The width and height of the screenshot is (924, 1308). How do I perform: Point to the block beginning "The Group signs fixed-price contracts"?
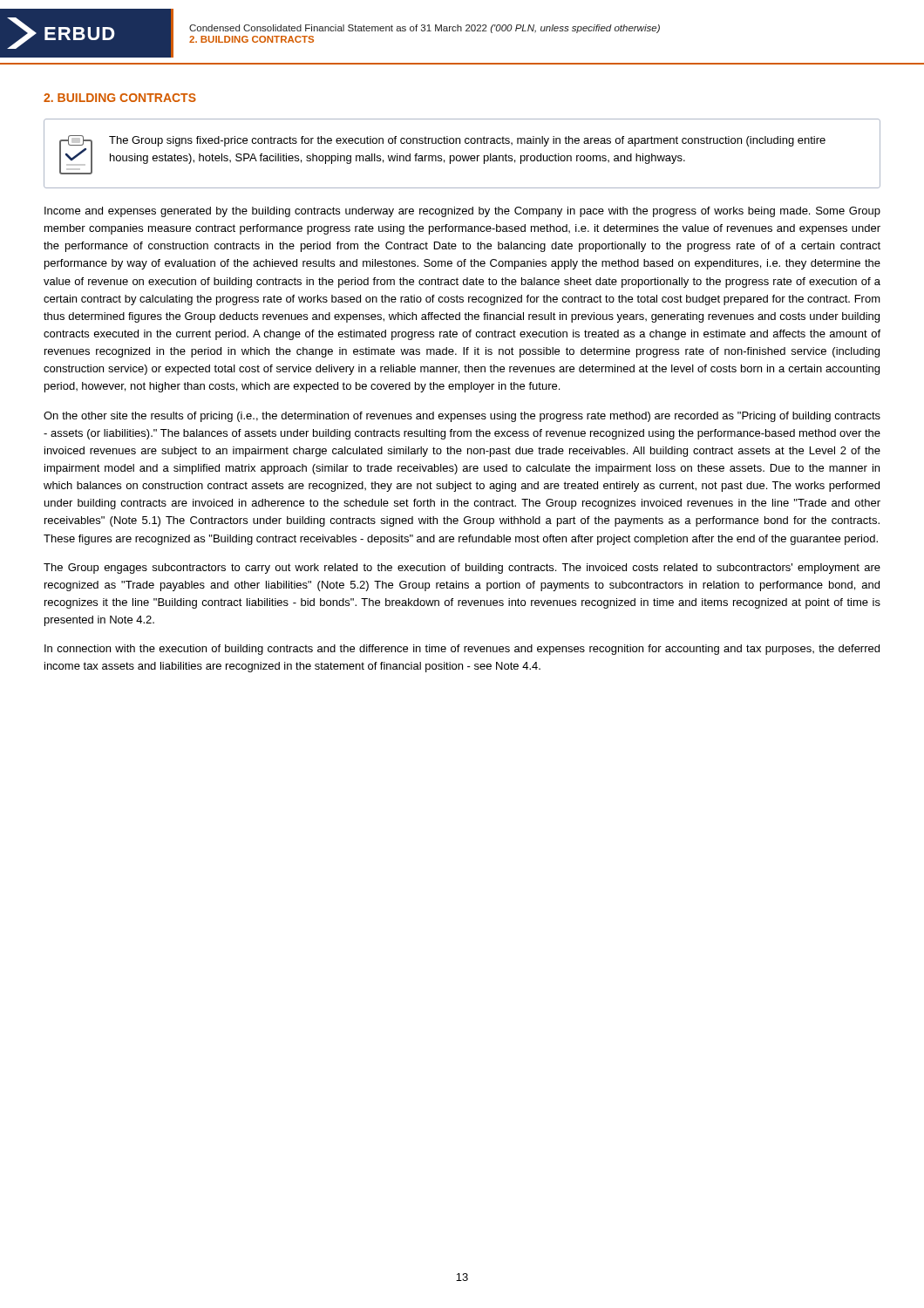(467, 149)
